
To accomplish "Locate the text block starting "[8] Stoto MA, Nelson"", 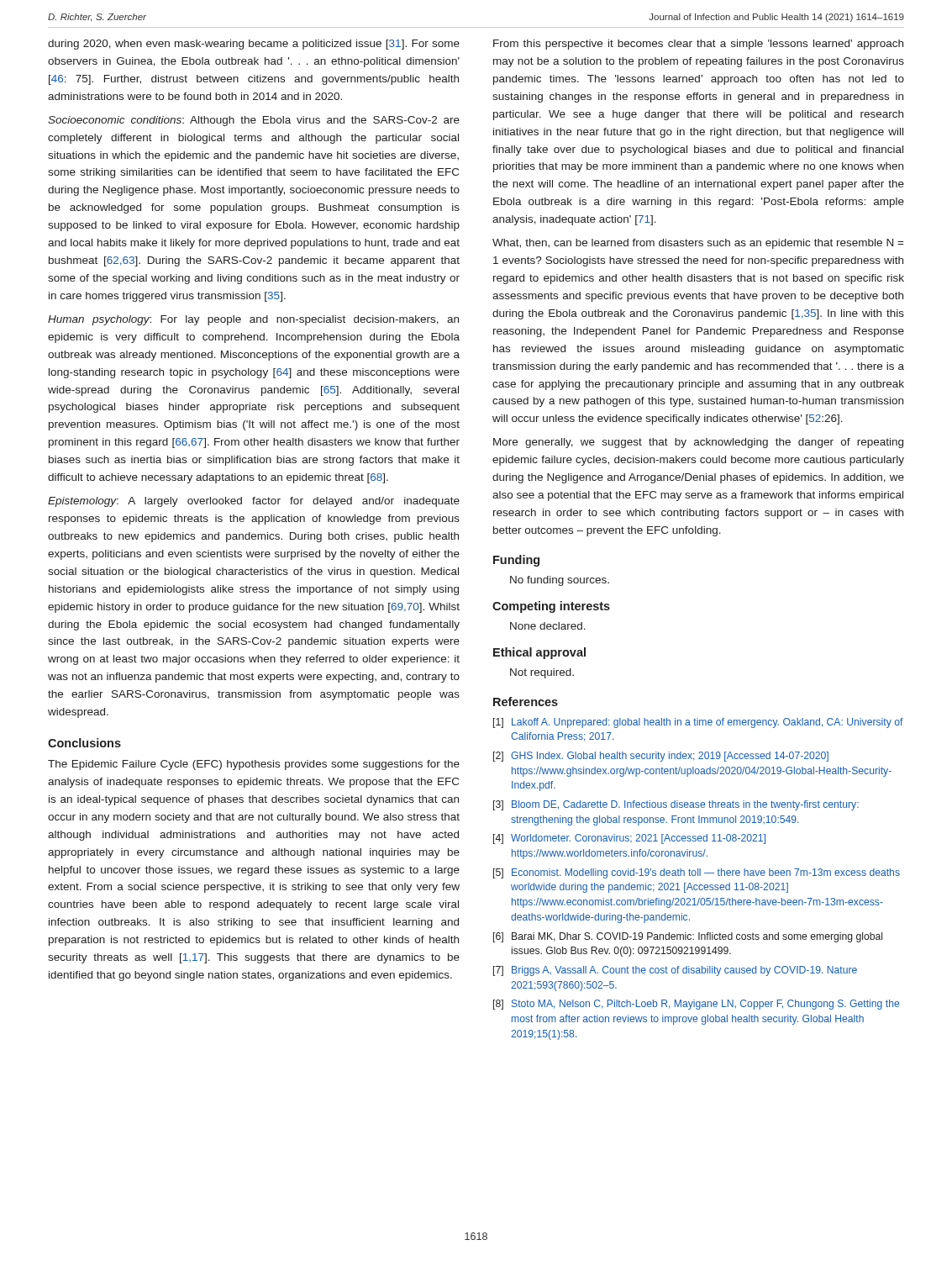I will coord(698,1020).
